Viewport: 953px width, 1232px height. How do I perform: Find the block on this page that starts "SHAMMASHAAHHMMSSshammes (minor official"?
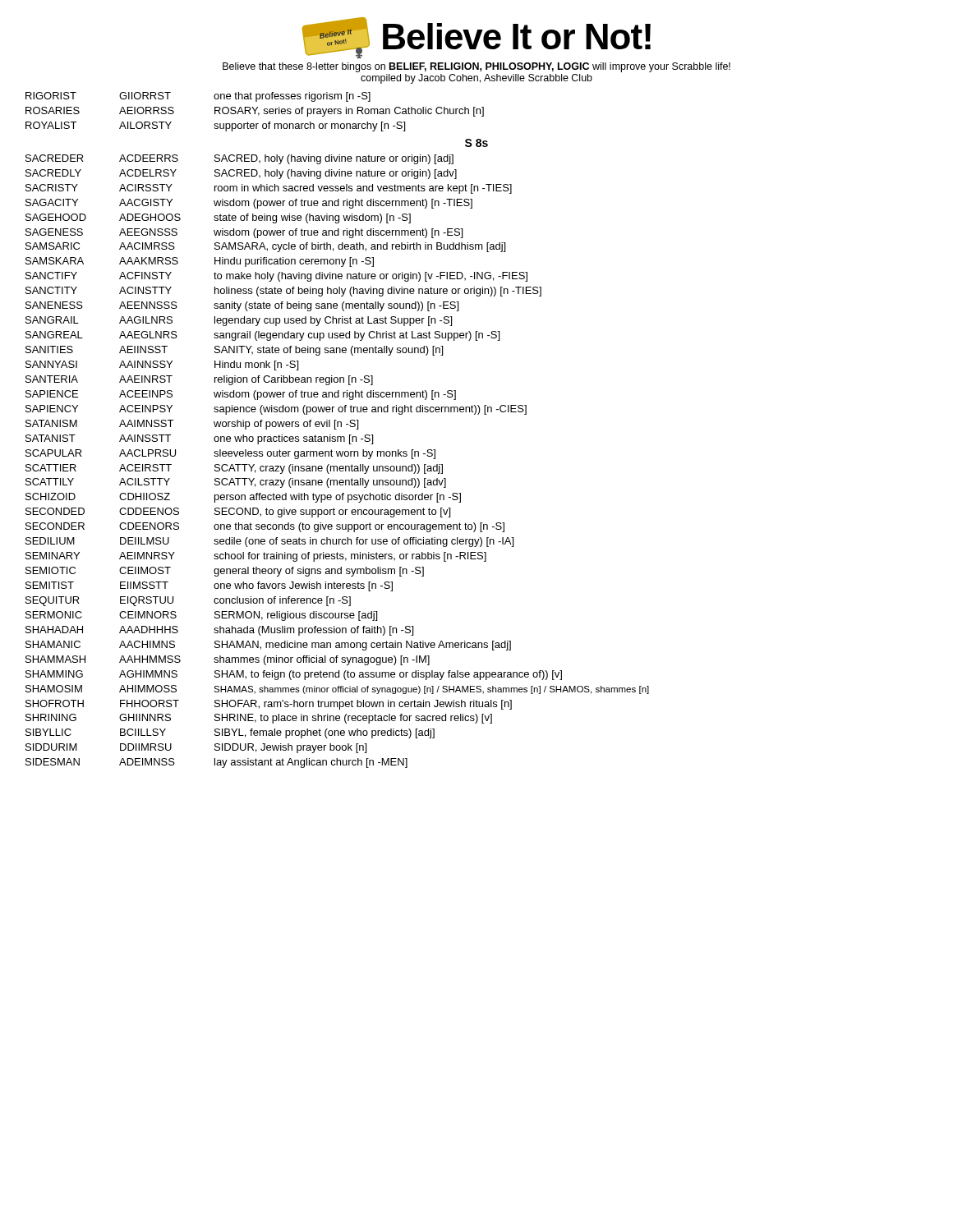476,659
